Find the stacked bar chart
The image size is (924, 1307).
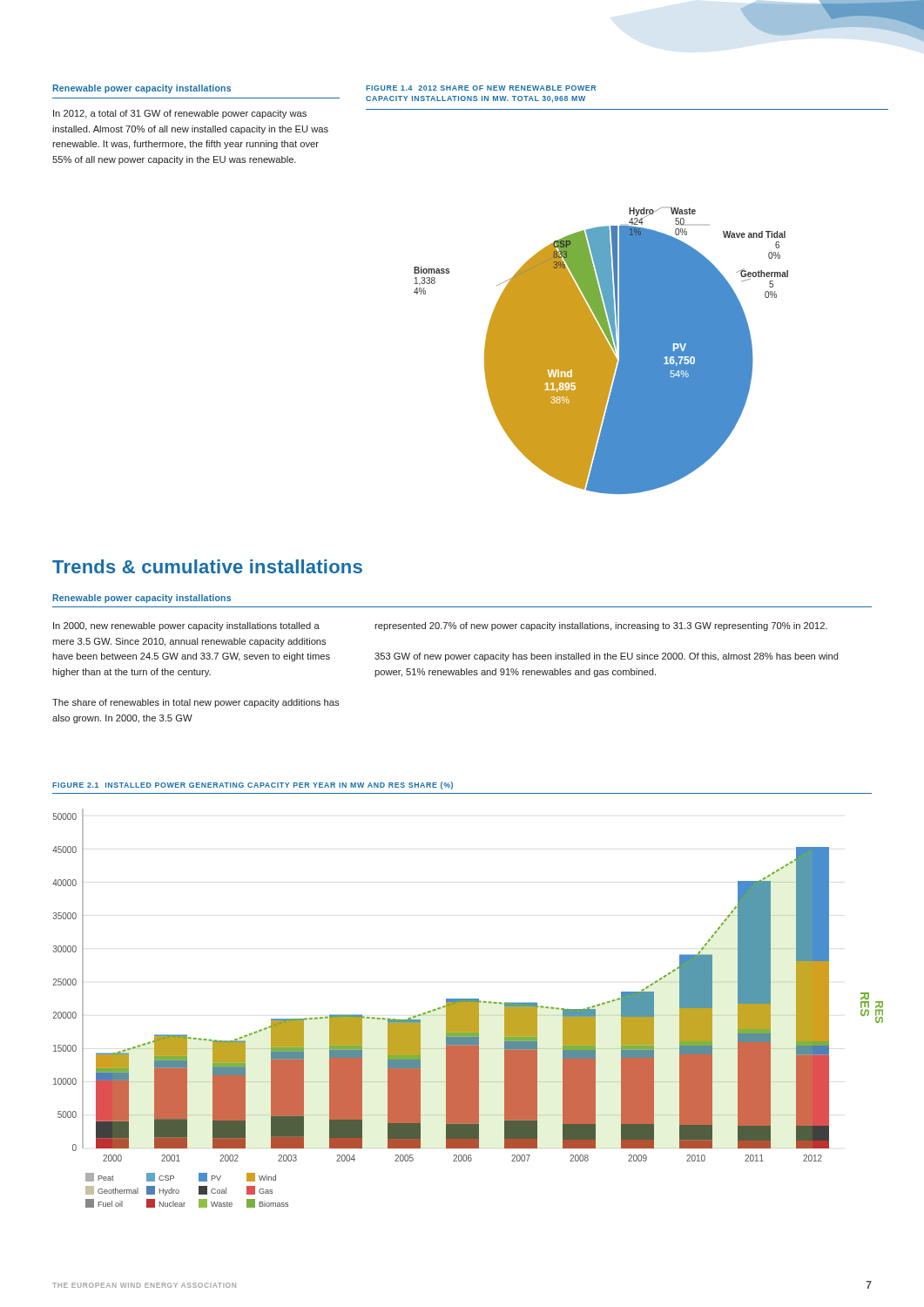coord(462,1022)
